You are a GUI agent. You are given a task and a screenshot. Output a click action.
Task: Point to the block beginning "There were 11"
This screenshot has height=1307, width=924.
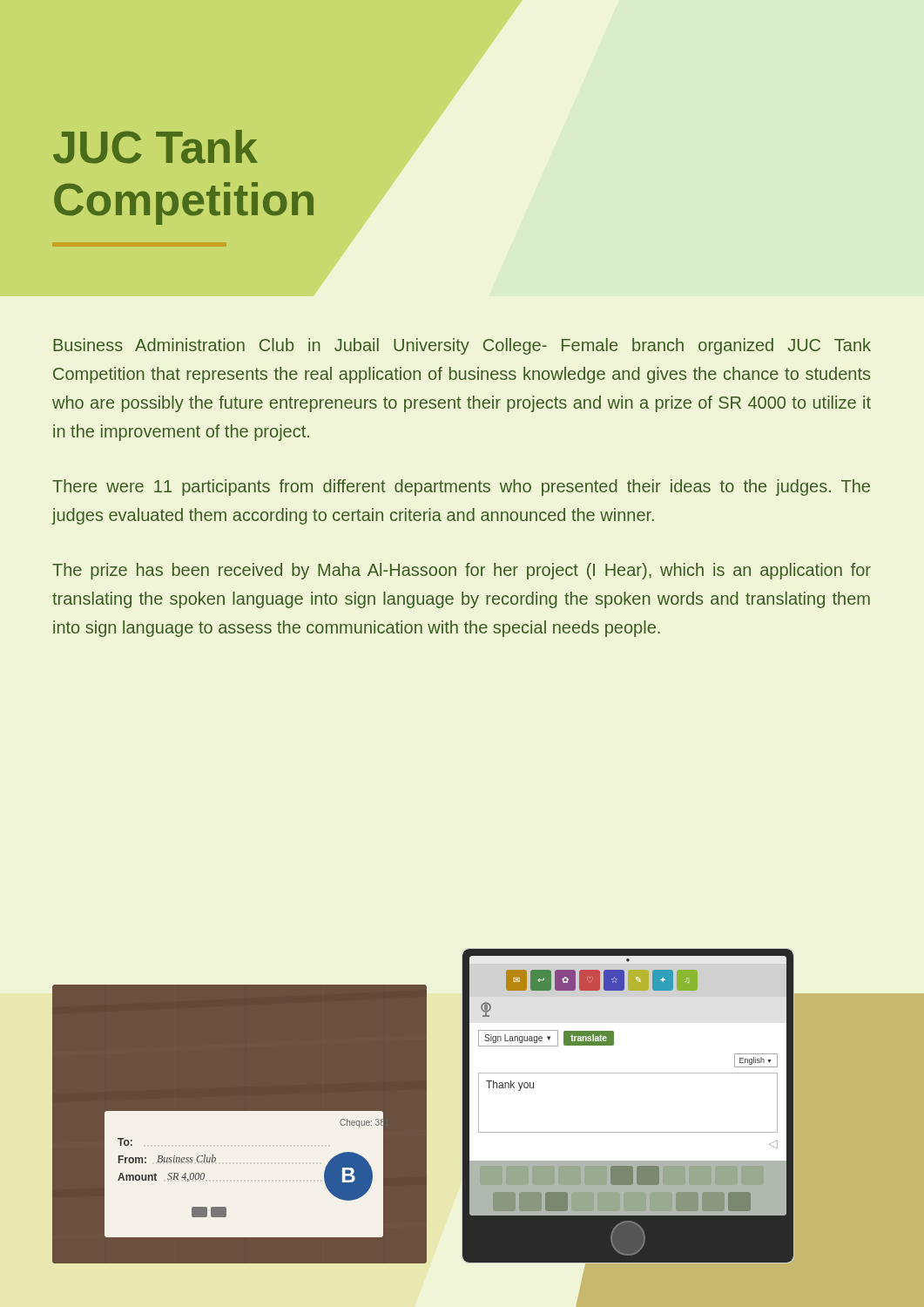(x=462, y=501)
